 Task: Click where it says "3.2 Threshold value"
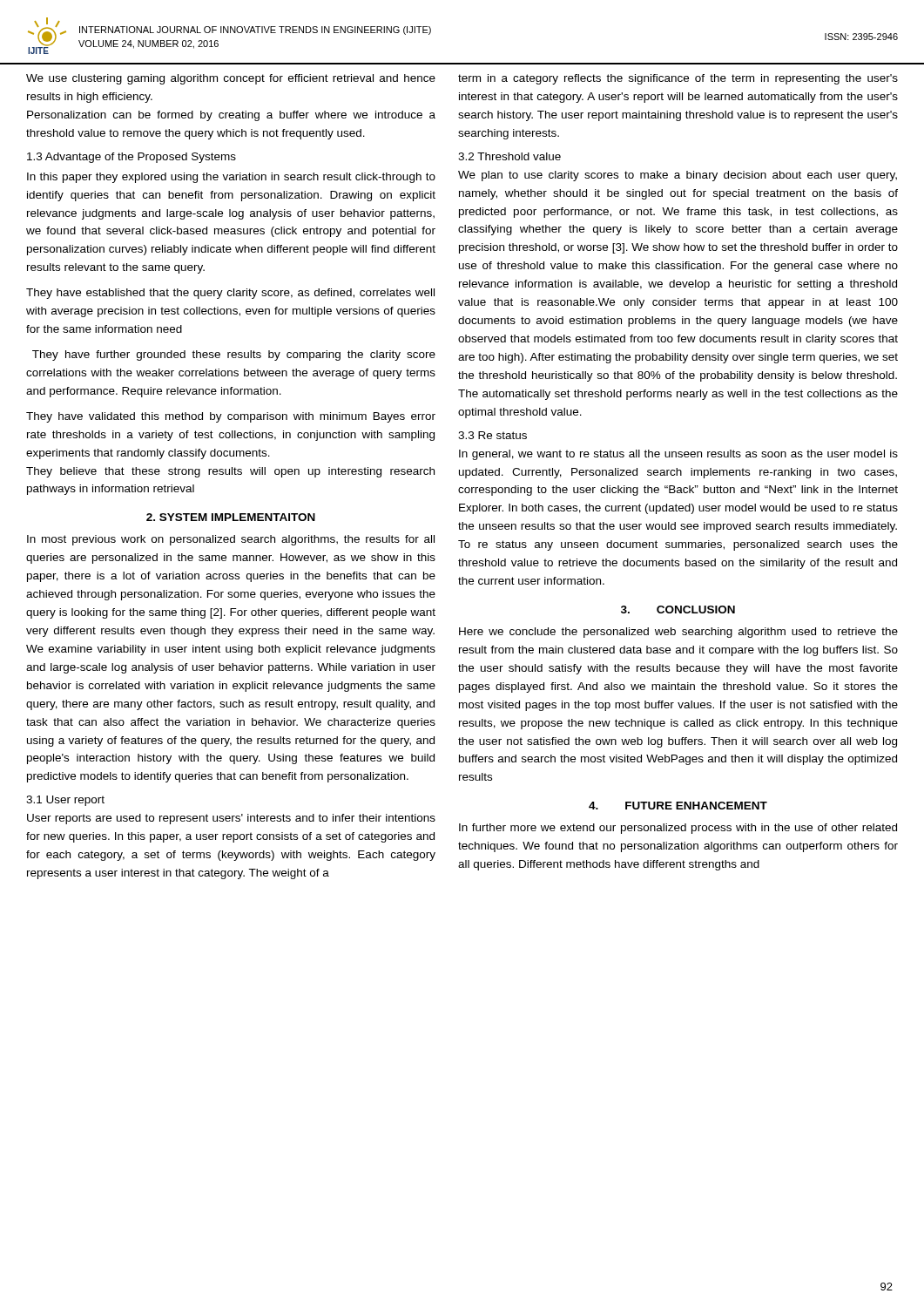tap(510, 156)
